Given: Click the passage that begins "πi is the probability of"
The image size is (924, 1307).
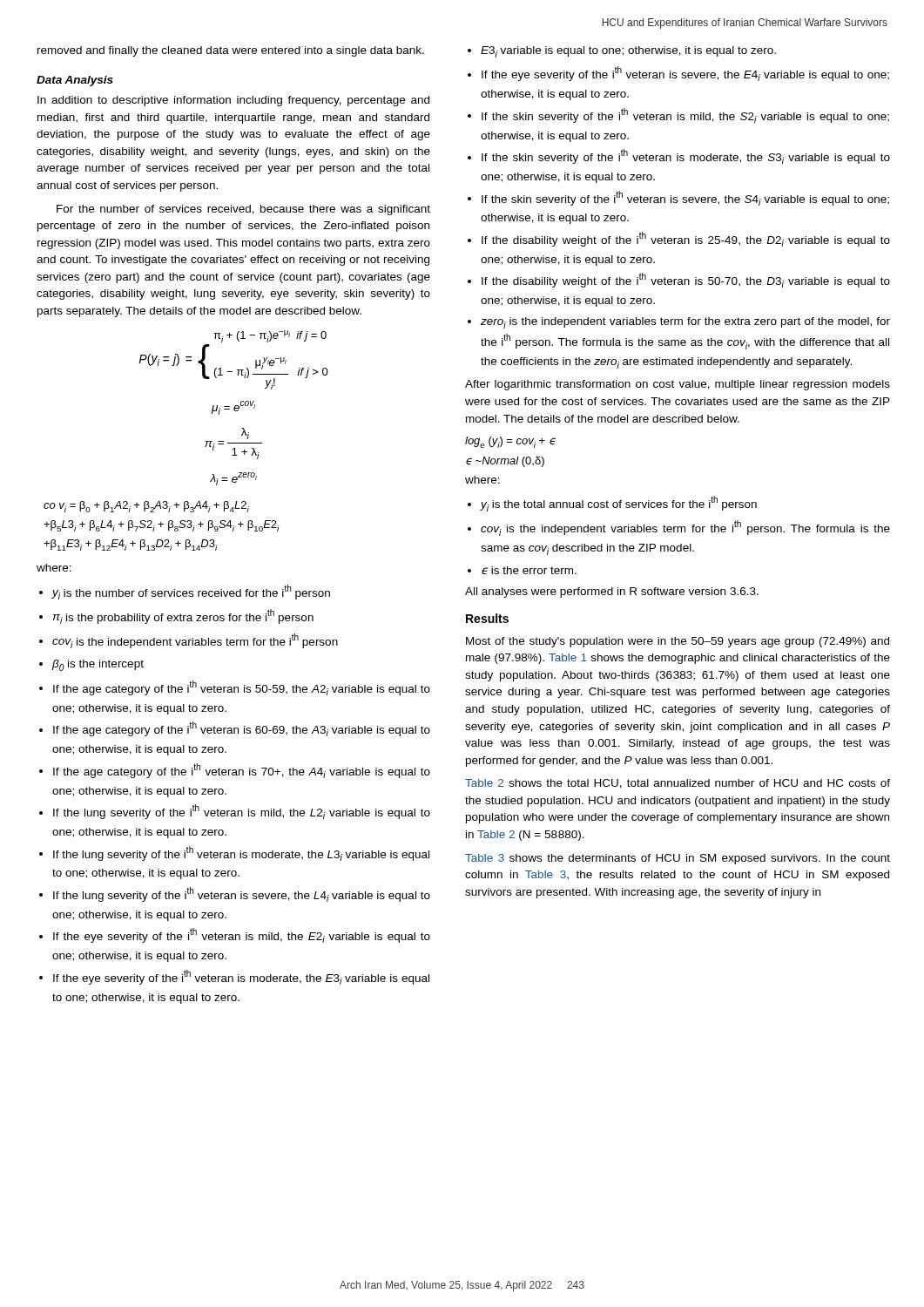Looking at the screenshot, I should coord(183,617).
